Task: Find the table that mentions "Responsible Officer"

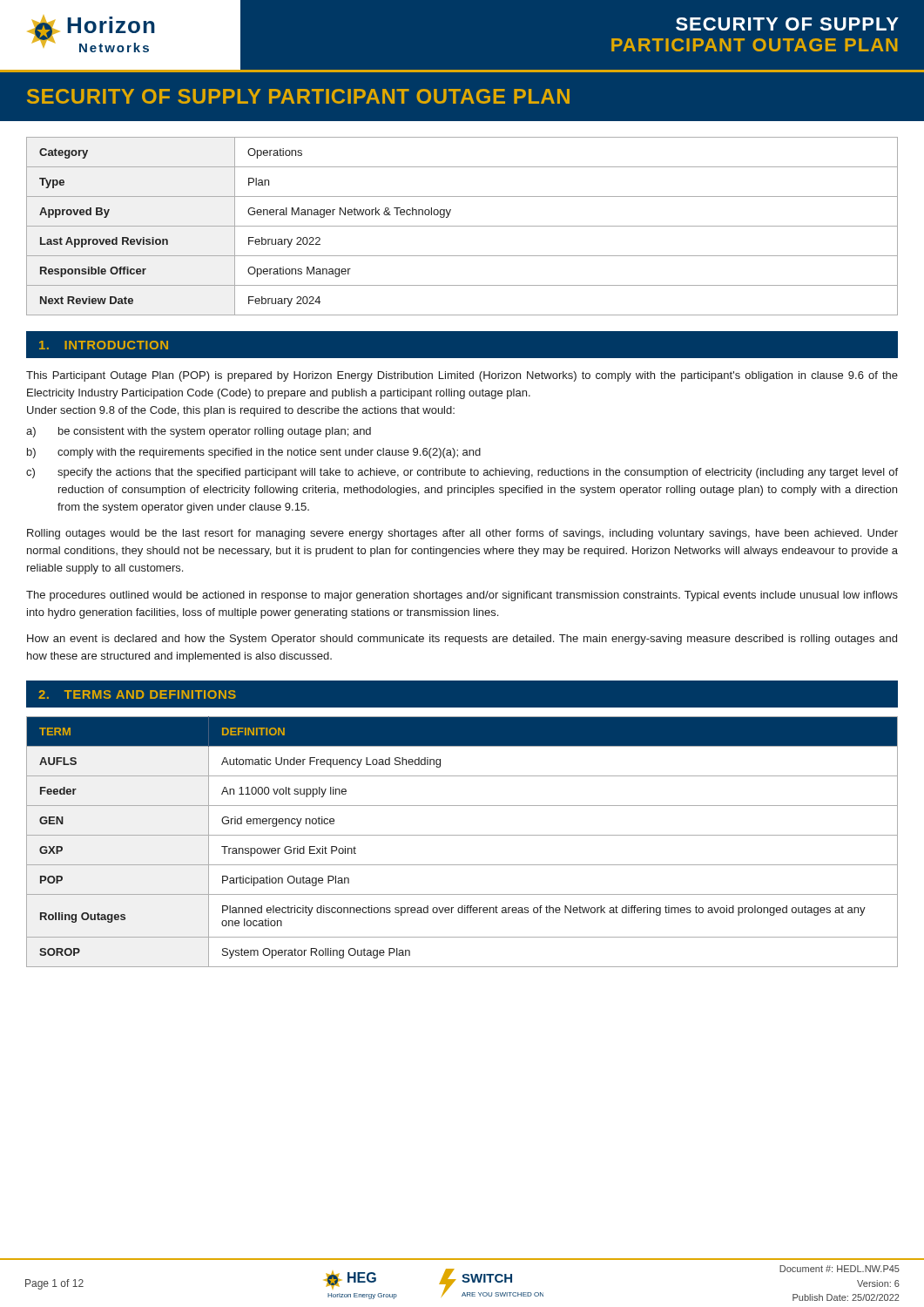Action: 462,218
